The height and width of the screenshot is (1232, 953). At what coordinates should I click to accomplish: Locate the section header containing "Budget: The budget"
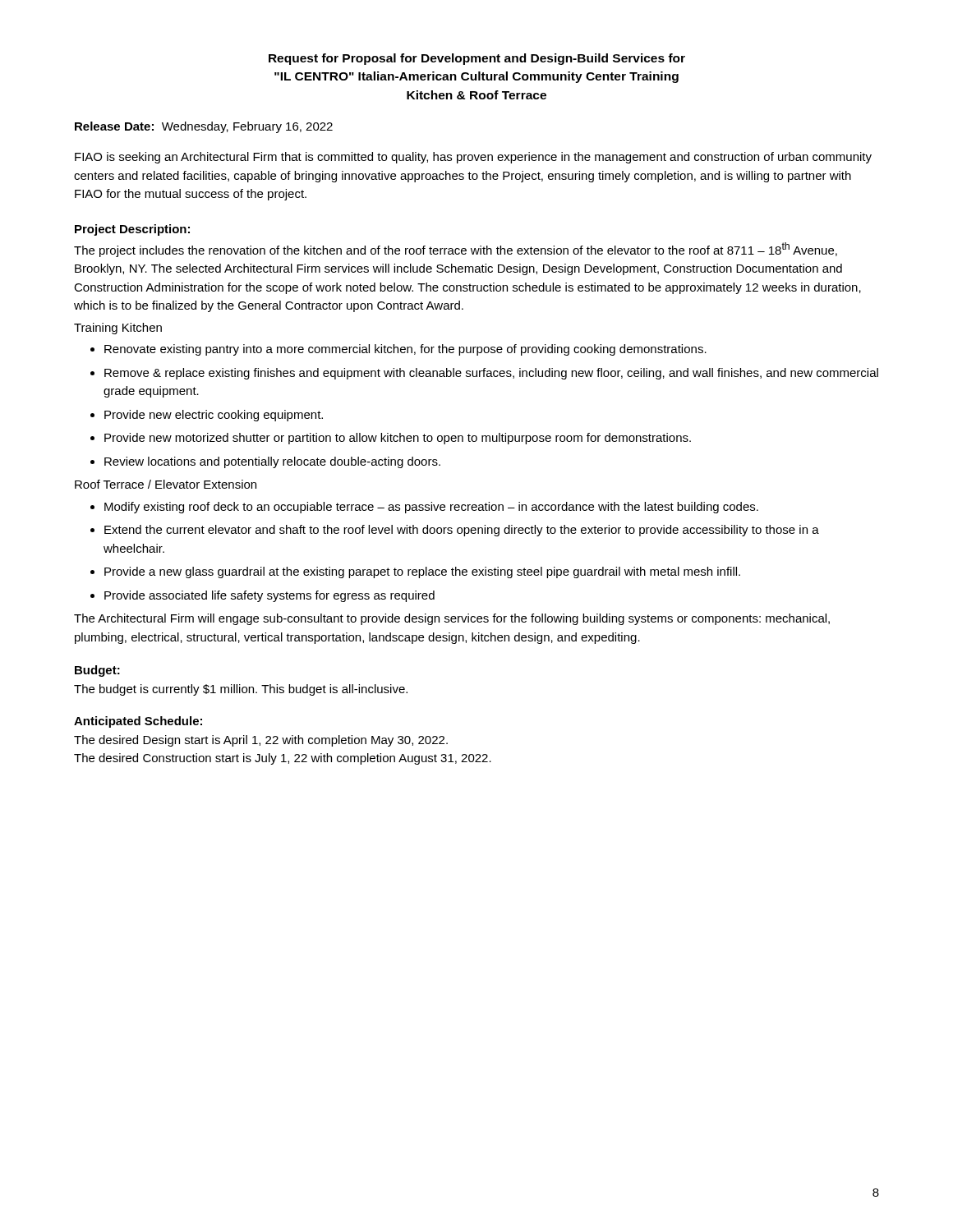pyautogui.click(x=97, y=671)
